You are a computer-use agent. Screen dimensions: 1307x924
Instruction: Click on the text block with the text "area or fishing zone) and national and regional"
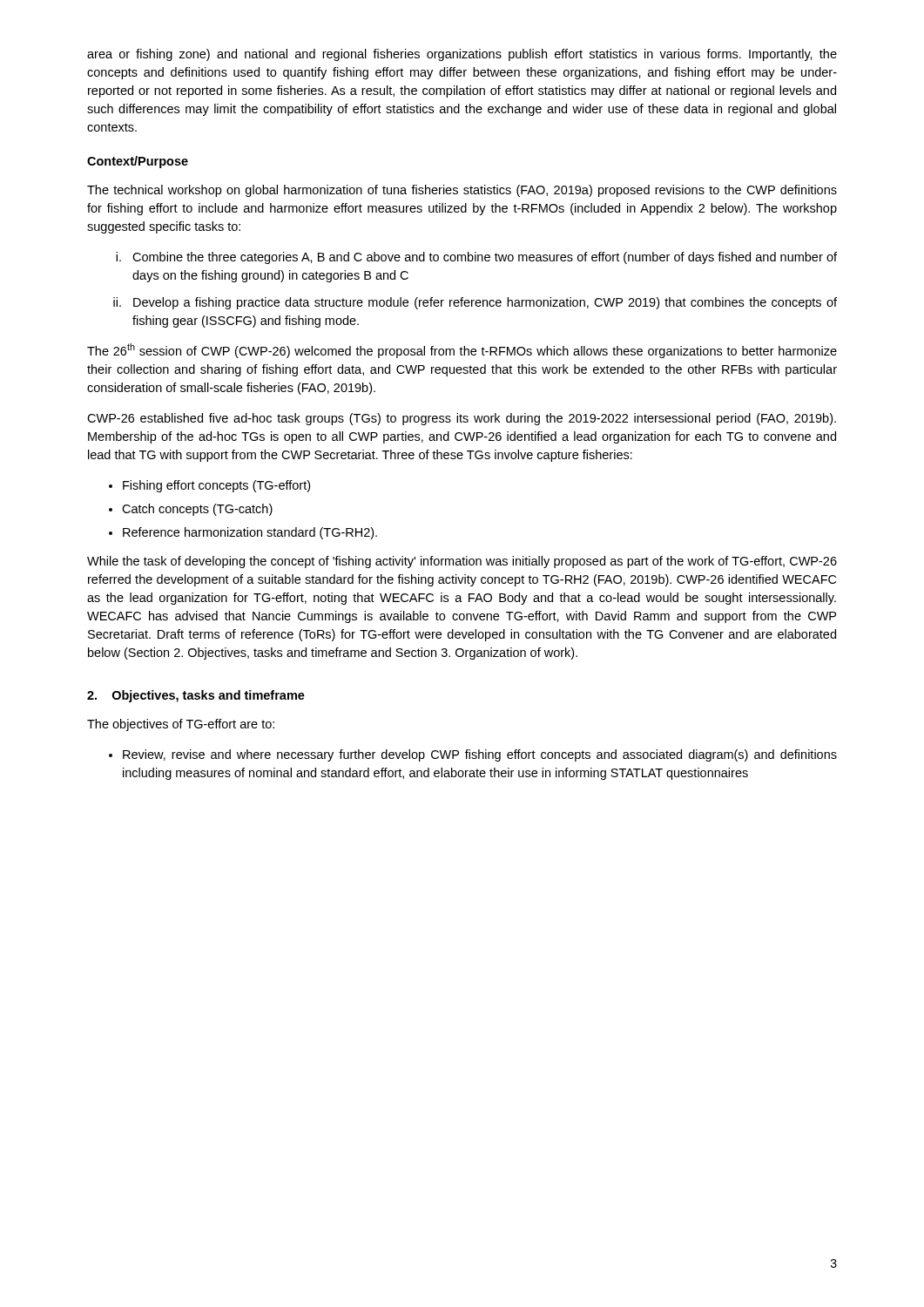tap(462, 91)
